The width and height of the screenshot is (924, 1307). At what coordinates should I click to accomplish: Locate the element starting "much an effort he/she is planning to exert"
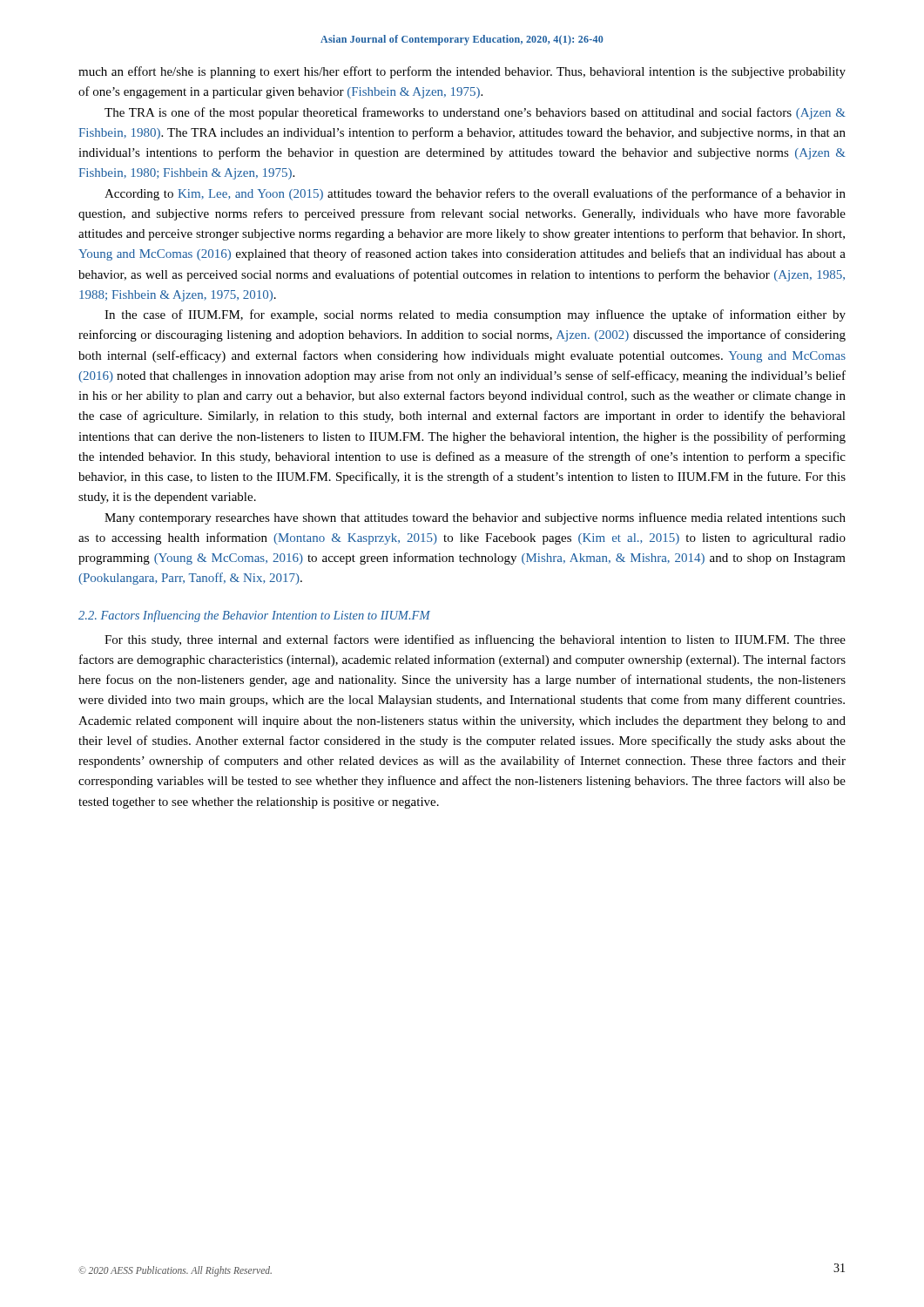(x=462, y=325)
